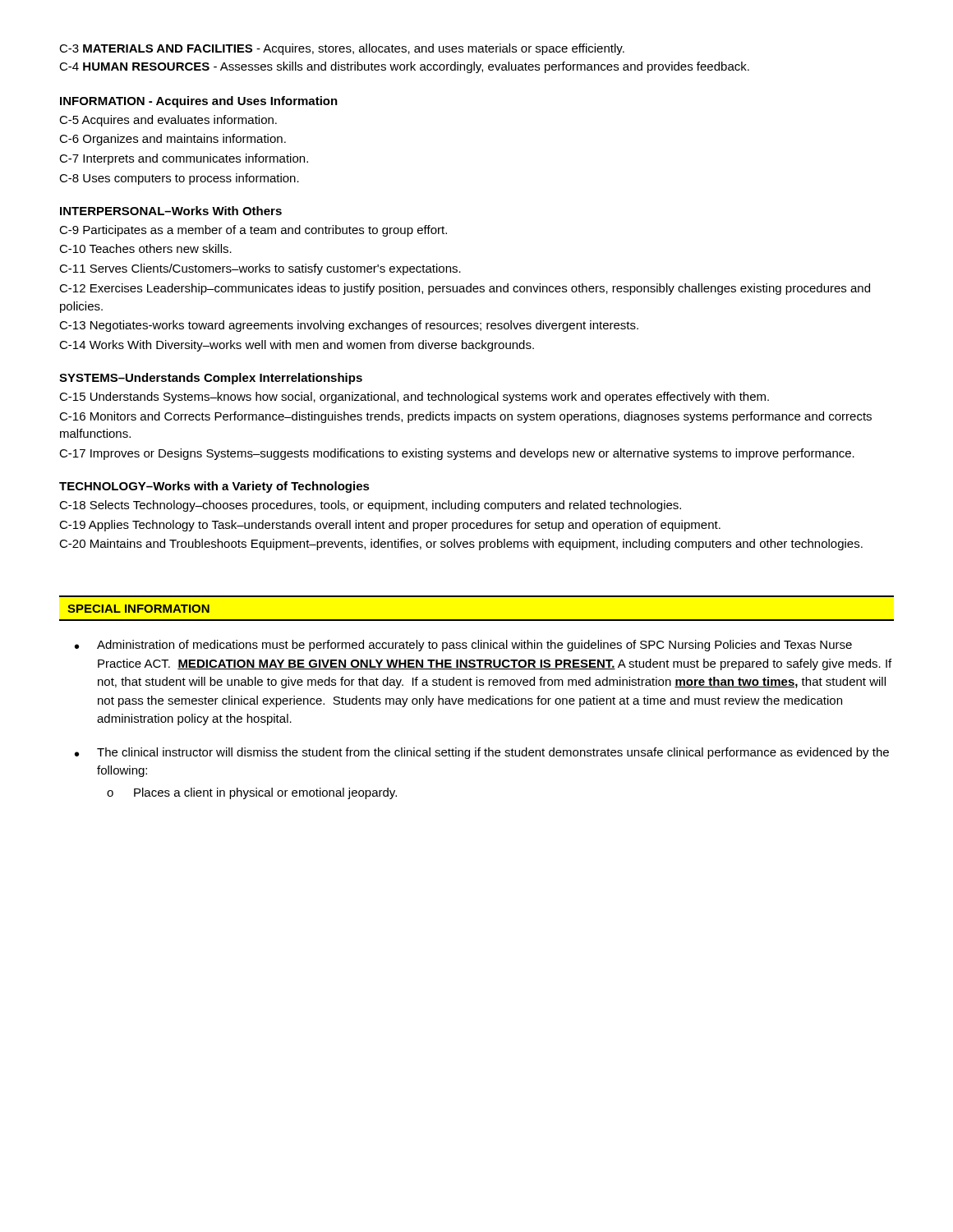Locate the element starting "C-9 Participates as a member of a"
Screen dimensions: 1232x953
click(254, 229)
